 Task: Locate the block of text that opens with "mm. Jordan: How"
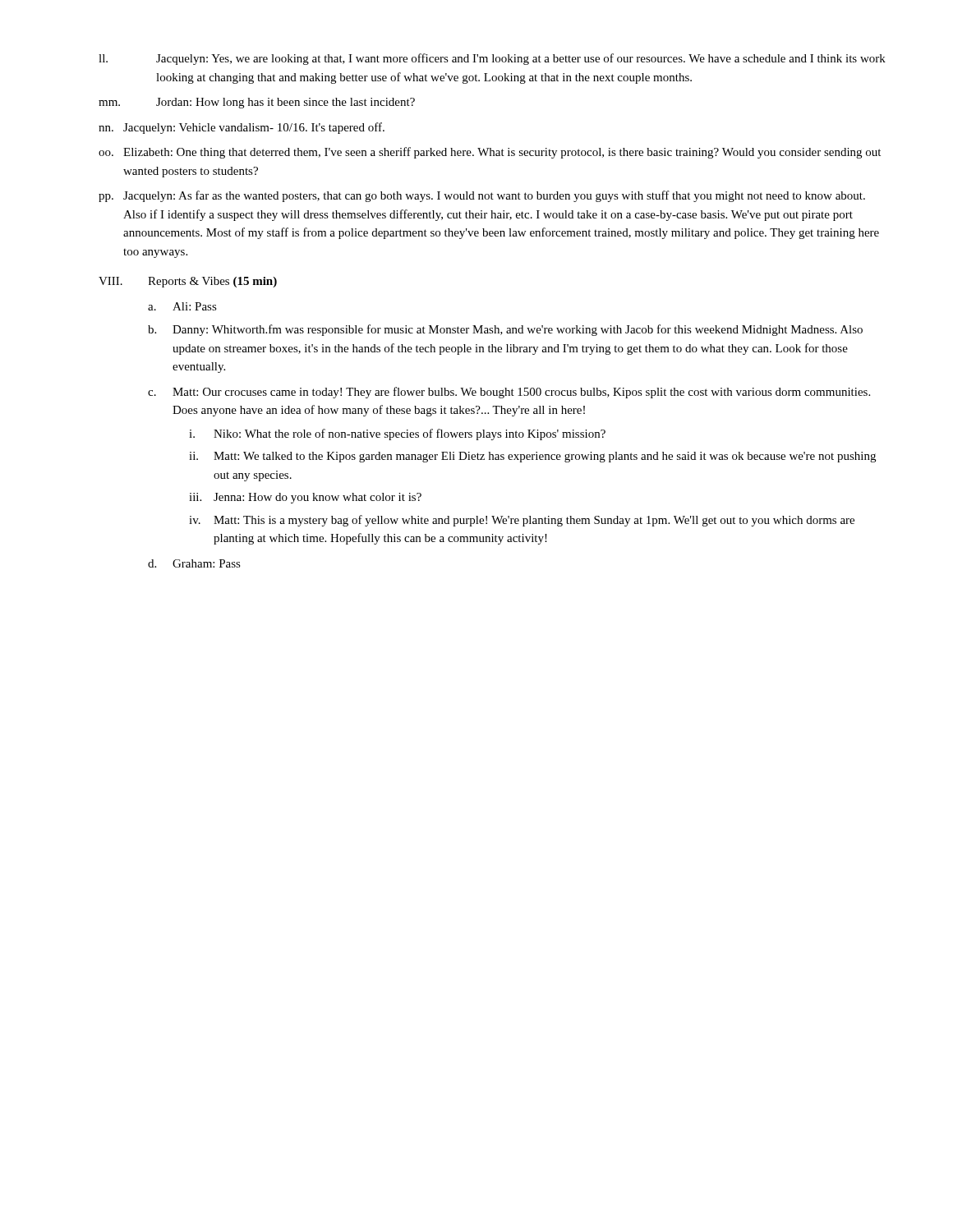(257, 103)
